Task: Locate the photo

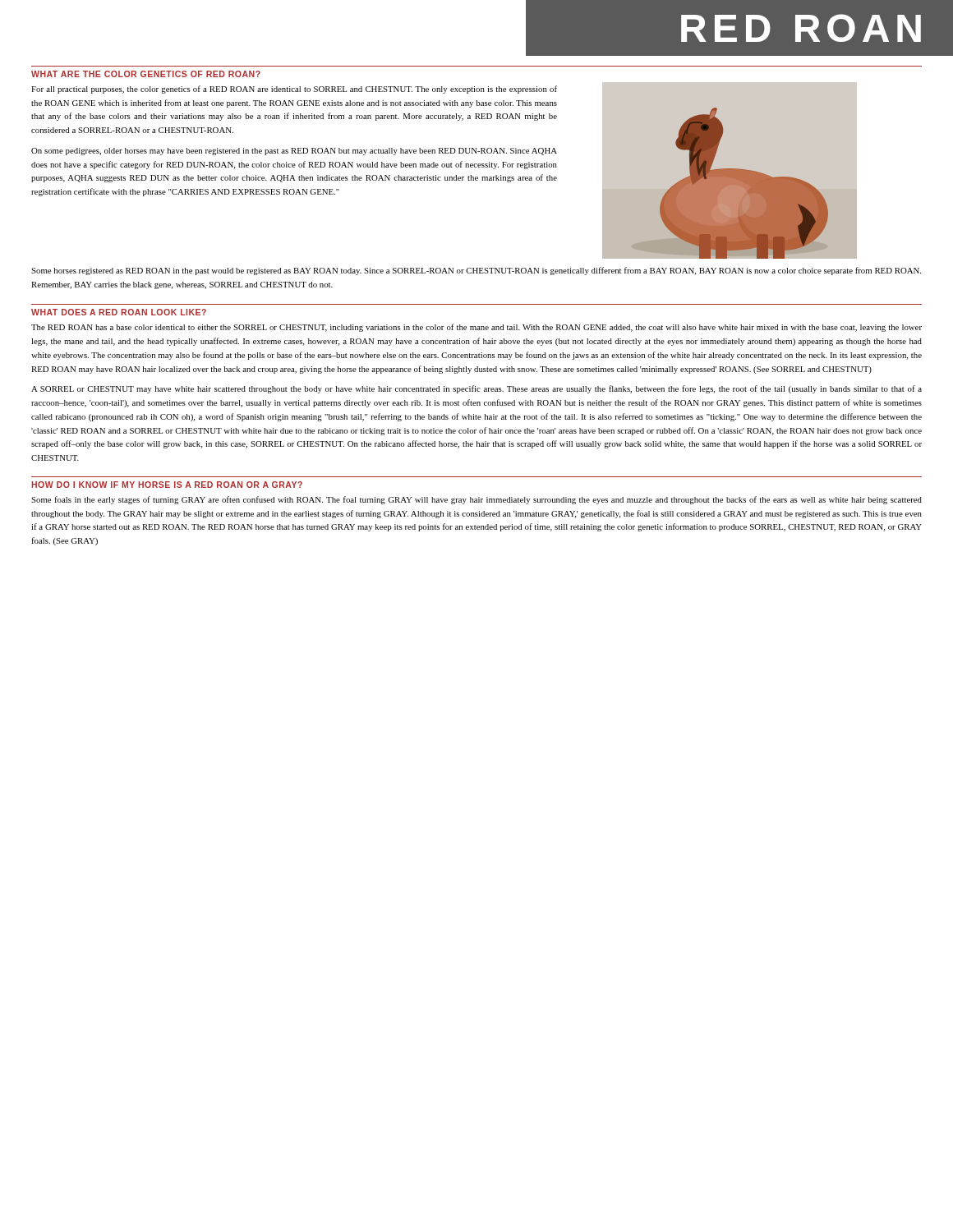Action: [x=734, y=170]
